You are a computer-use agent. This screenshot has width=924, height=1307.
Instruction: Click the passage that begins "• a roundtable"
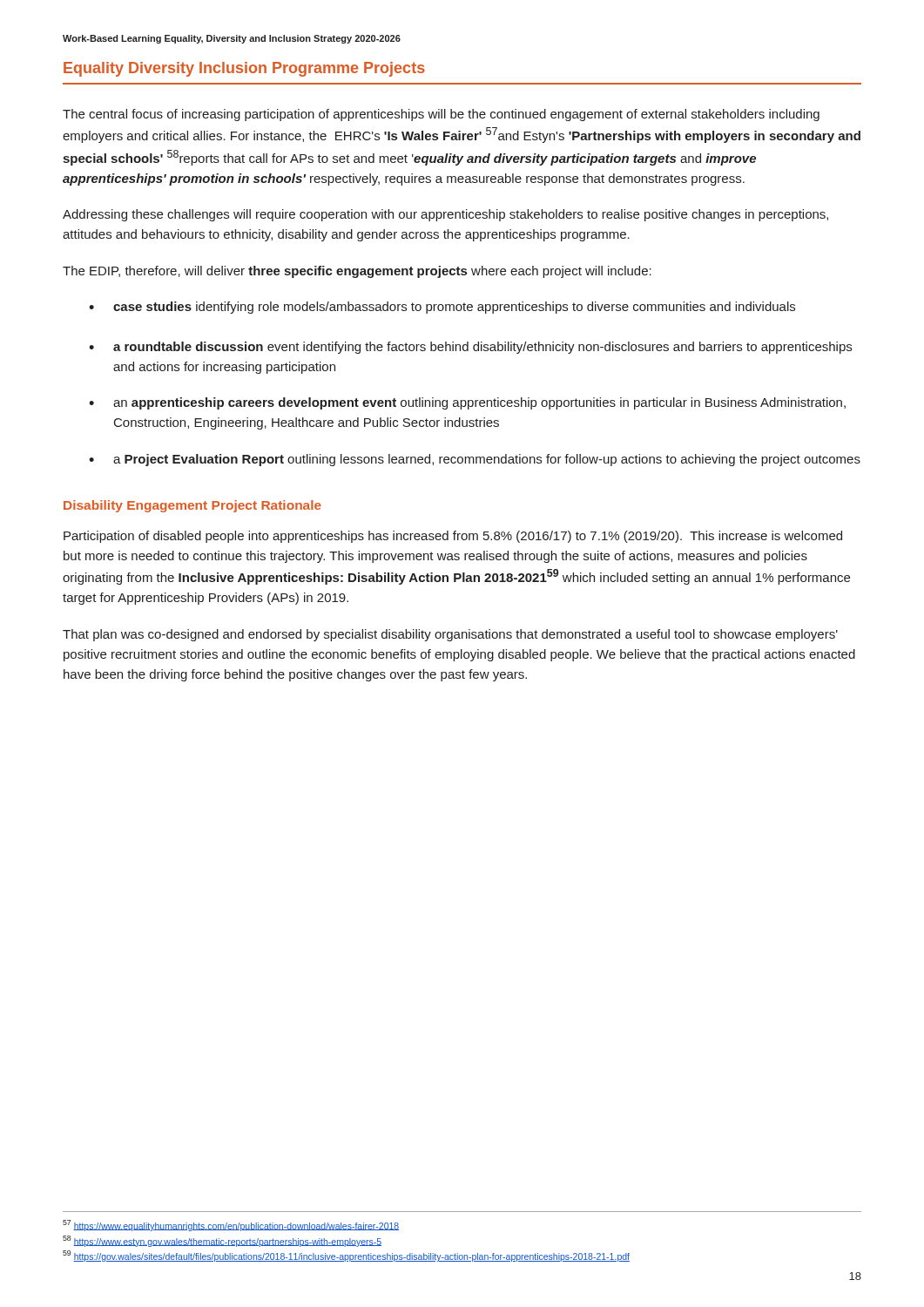click(x=462, y=356)
